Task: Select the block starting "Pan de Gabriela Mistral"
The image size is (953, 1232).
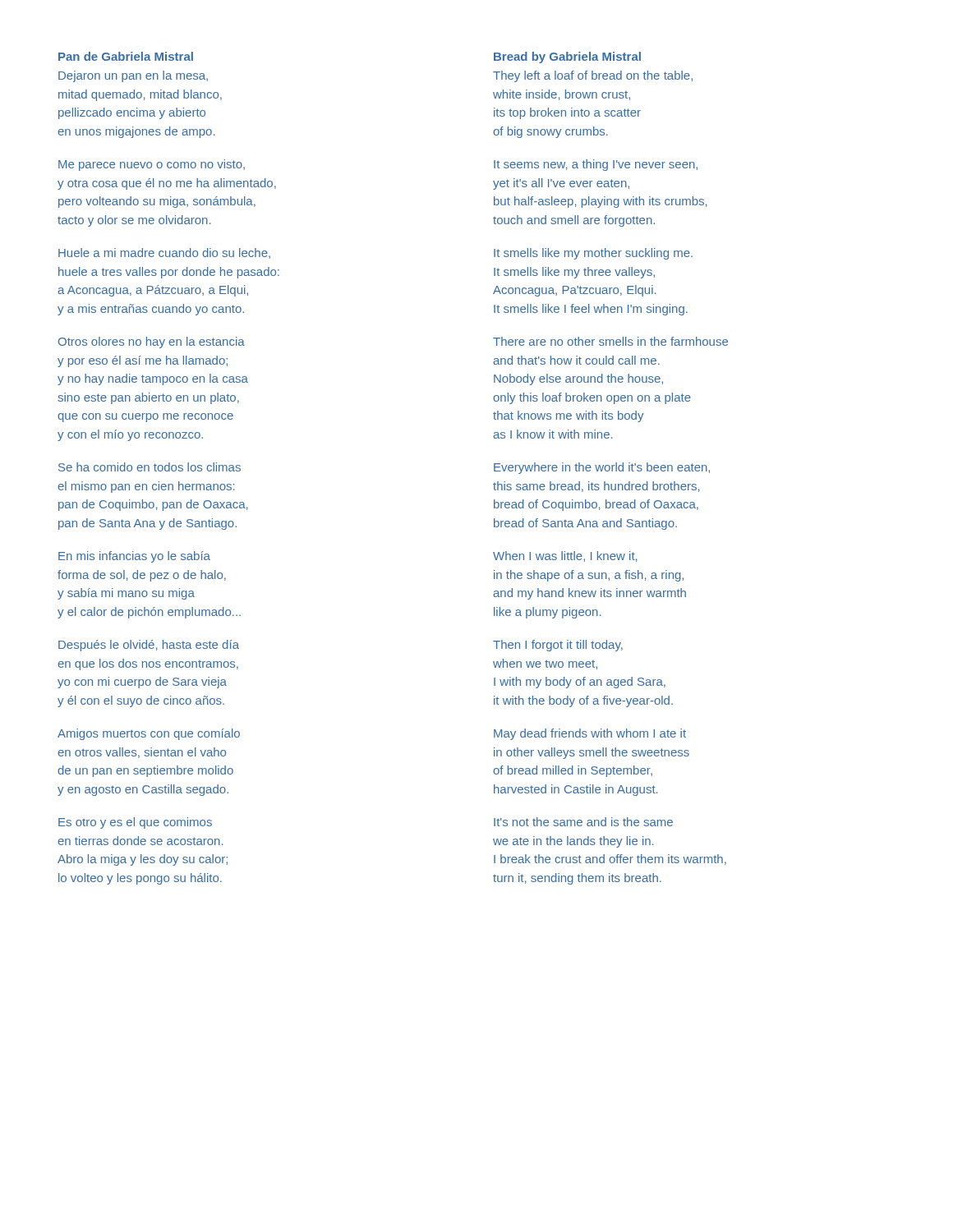Action: point(126,56)
